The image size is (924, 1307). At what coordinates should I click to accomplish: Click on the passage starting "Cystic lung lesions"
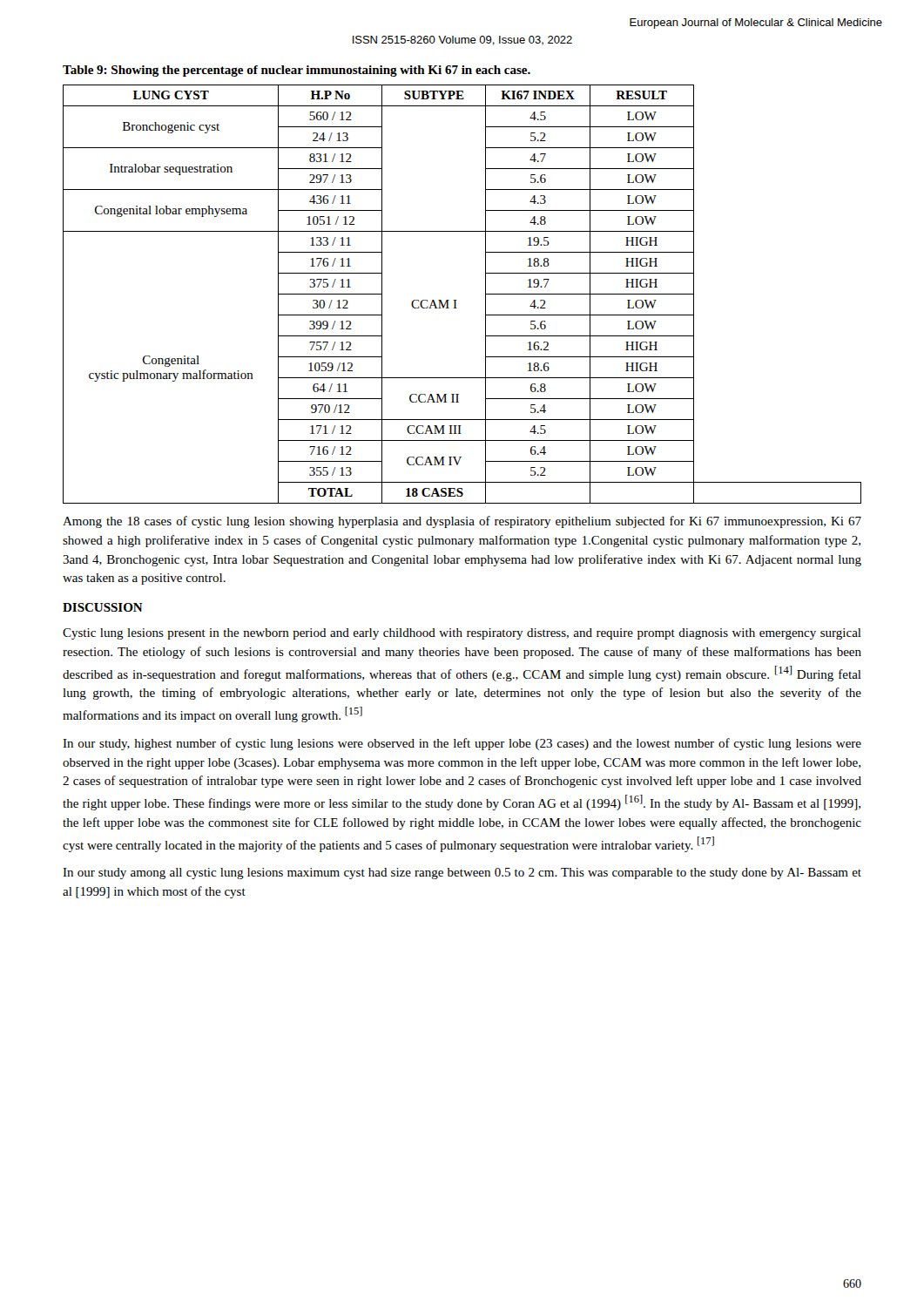[462, 674]
